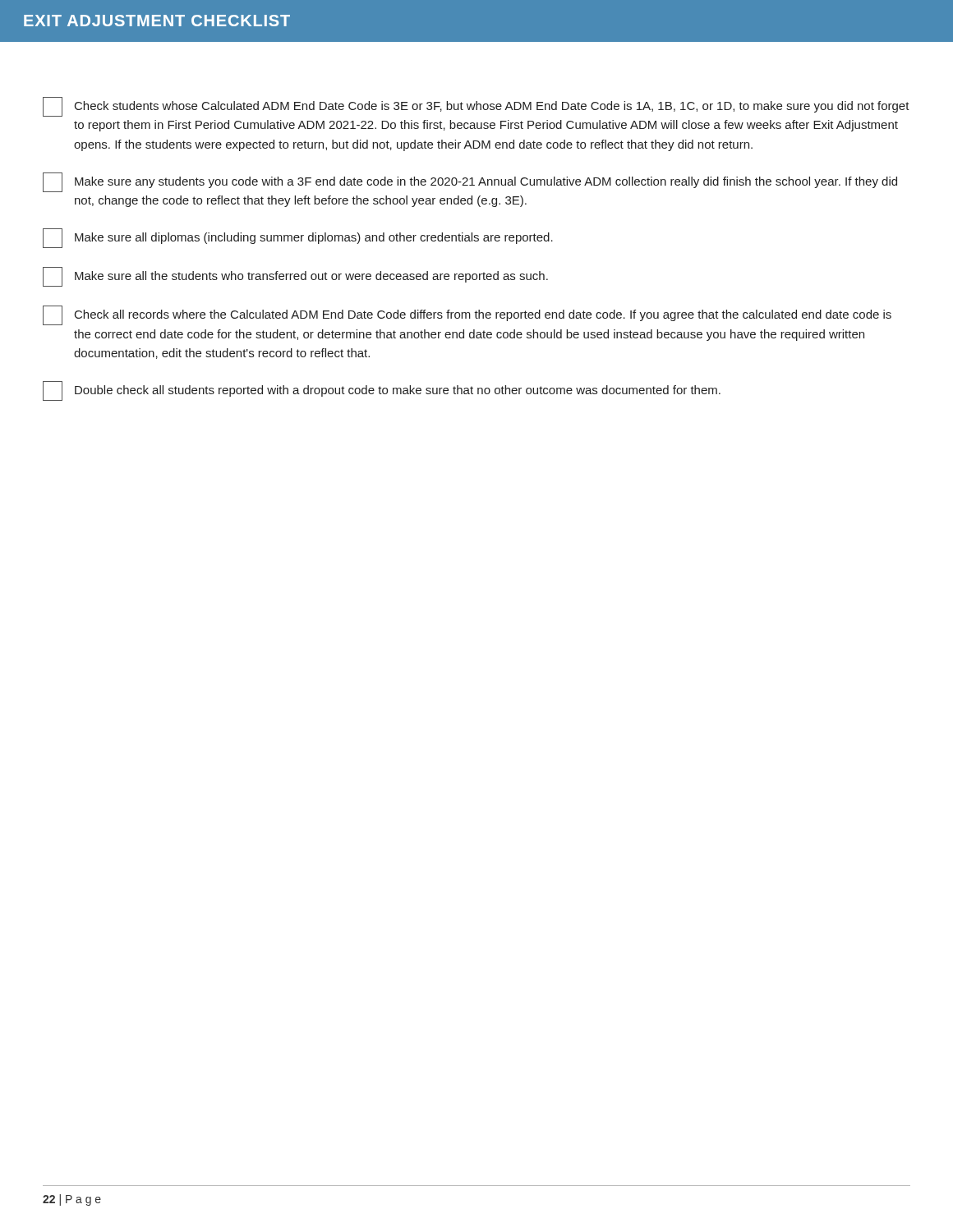Select the region starting "Check all records where the Calculated"
The width and height of the screenshot is (953, 1232).
point(476,334)
